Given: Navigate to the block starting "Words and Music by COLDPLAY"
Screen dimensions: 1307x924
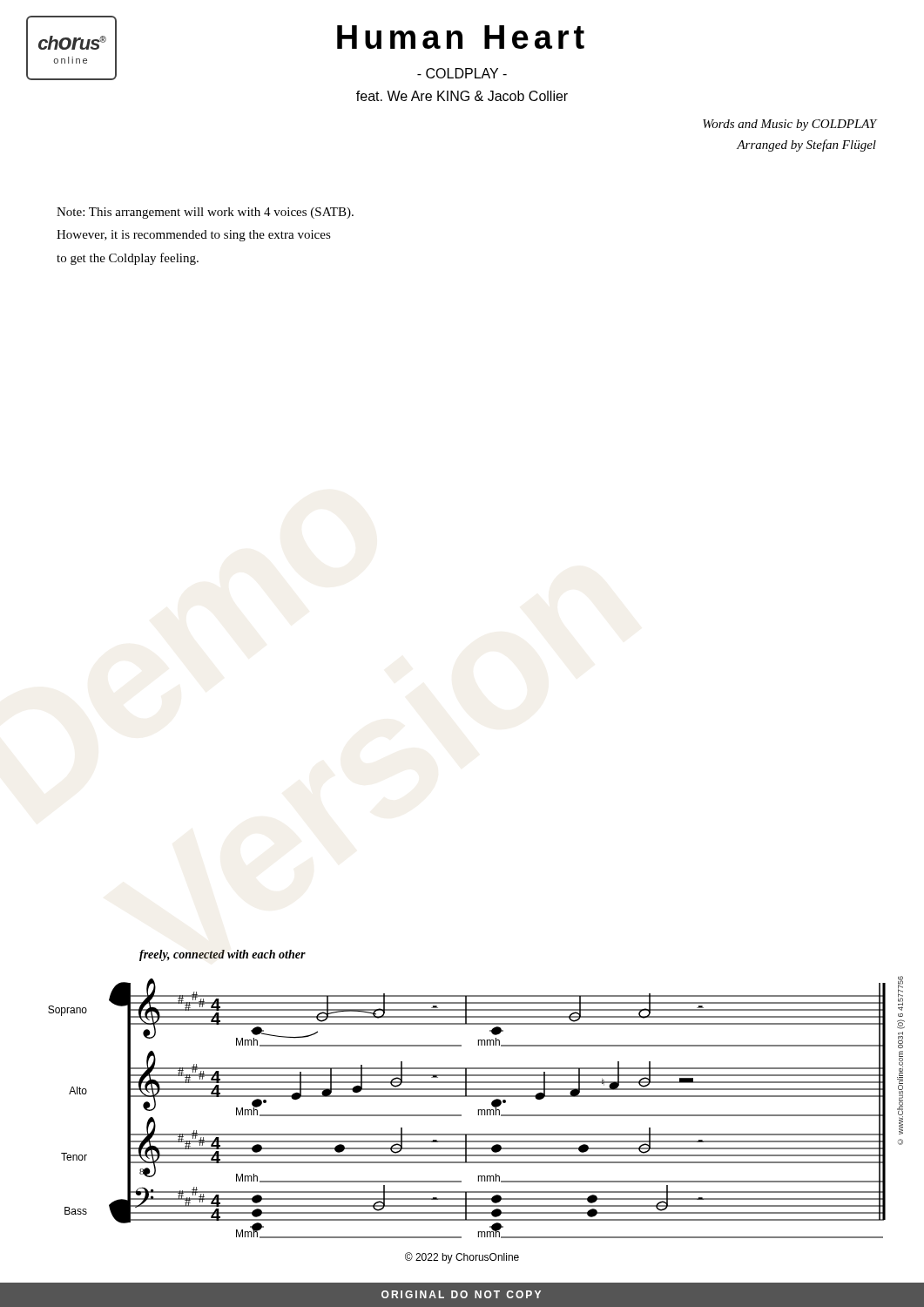Looking at the screenshot, I should point(789,134).
